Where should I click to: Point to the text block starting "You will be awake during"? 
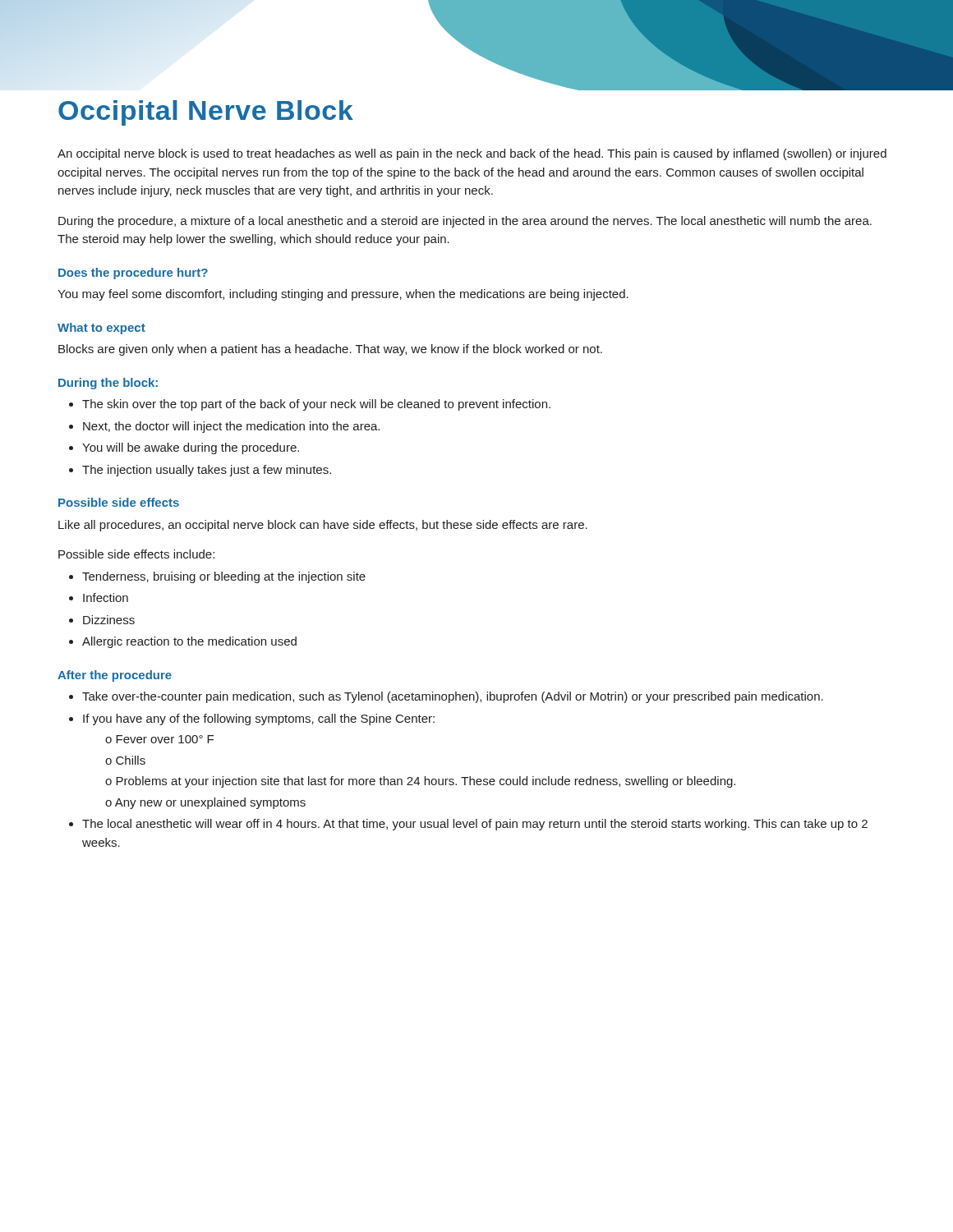pyautogui.click(x=184, y=448)
